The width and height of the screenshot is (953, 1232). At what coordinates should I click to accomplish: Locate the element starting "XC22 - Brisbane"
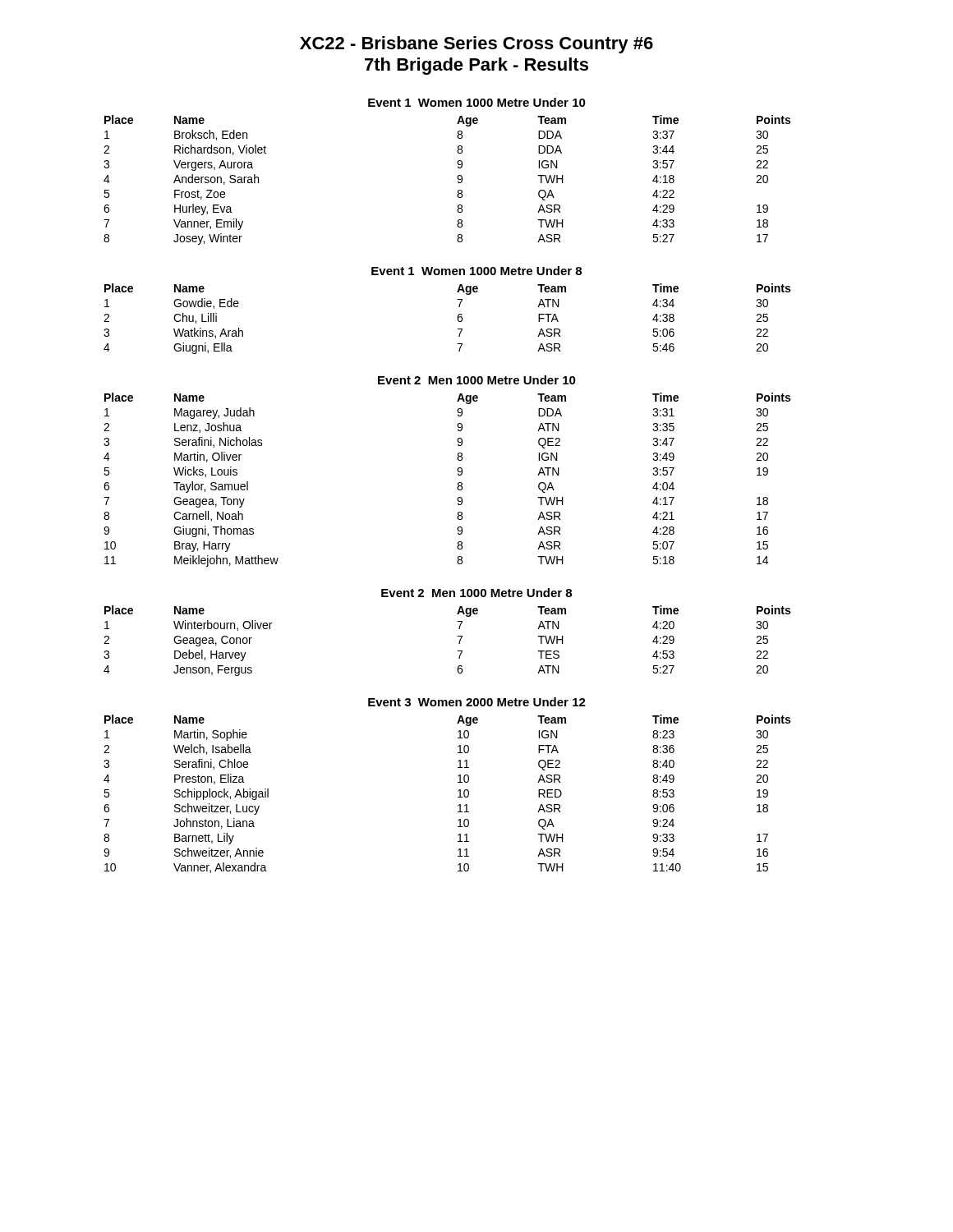tap(476, 54)
